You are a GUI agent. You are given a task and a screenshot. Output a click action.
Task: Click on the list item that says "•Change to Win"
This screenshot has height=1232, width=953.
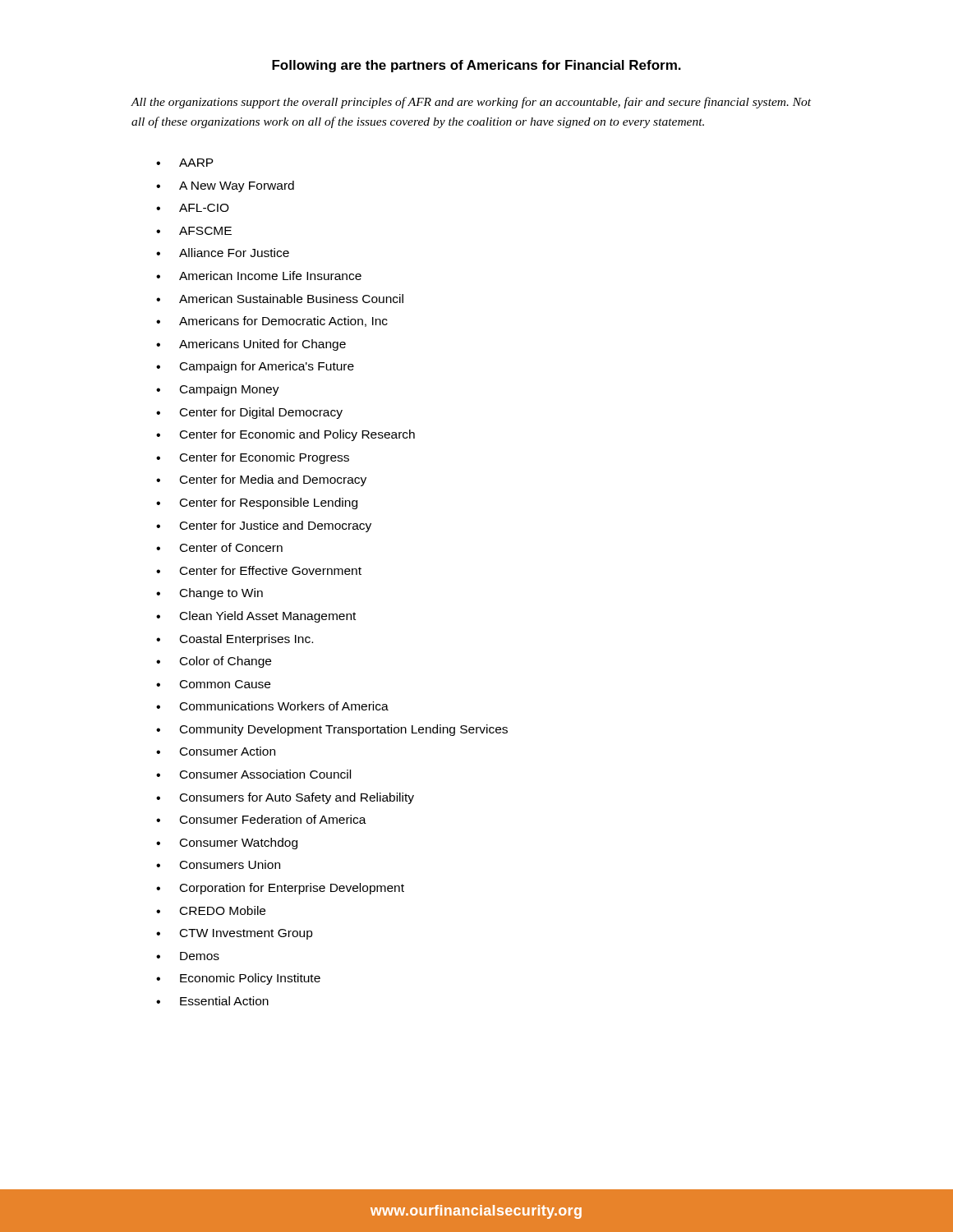point(209,594)
